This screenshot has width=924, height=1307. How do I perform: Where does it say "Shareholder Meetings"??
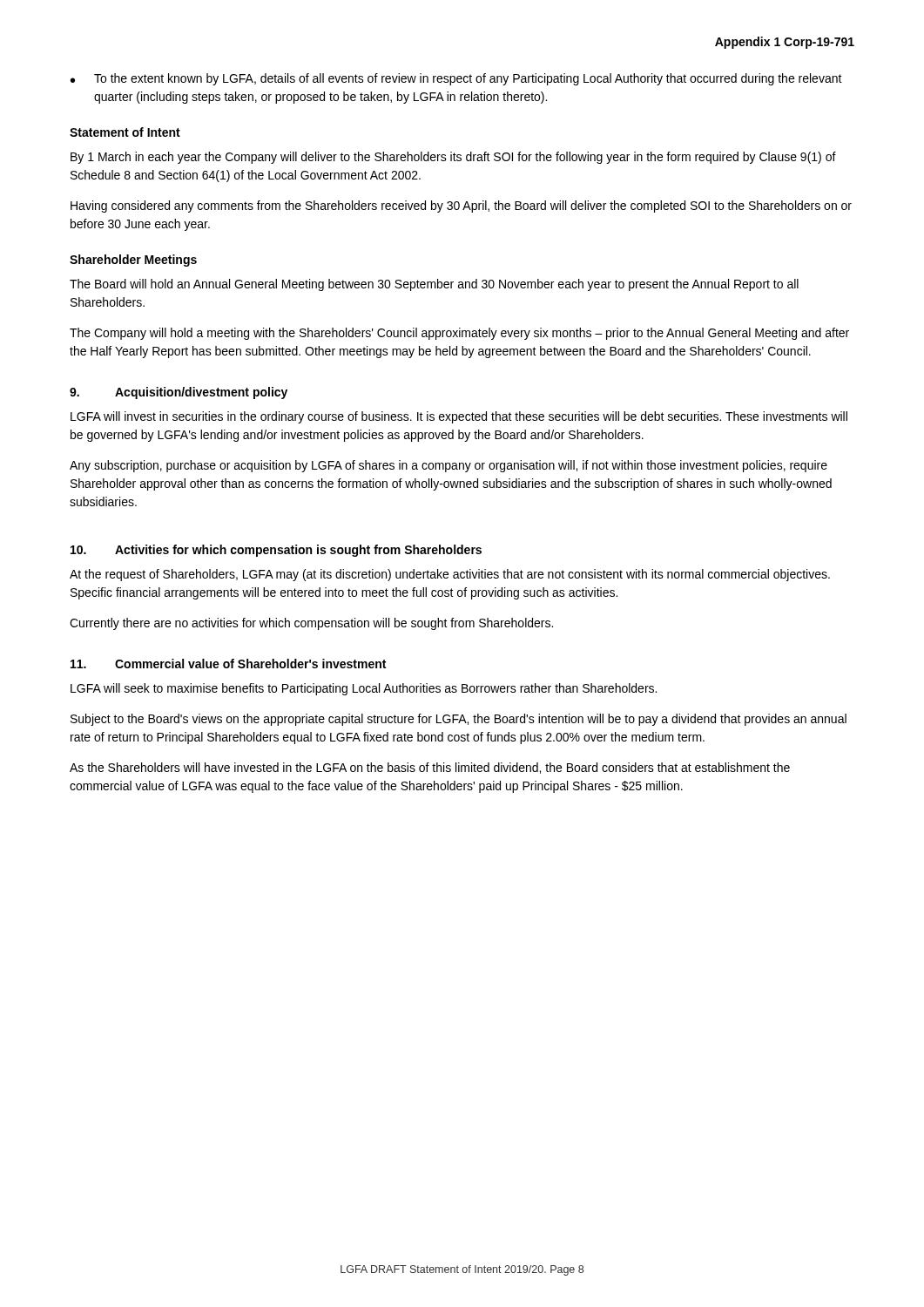133,260
